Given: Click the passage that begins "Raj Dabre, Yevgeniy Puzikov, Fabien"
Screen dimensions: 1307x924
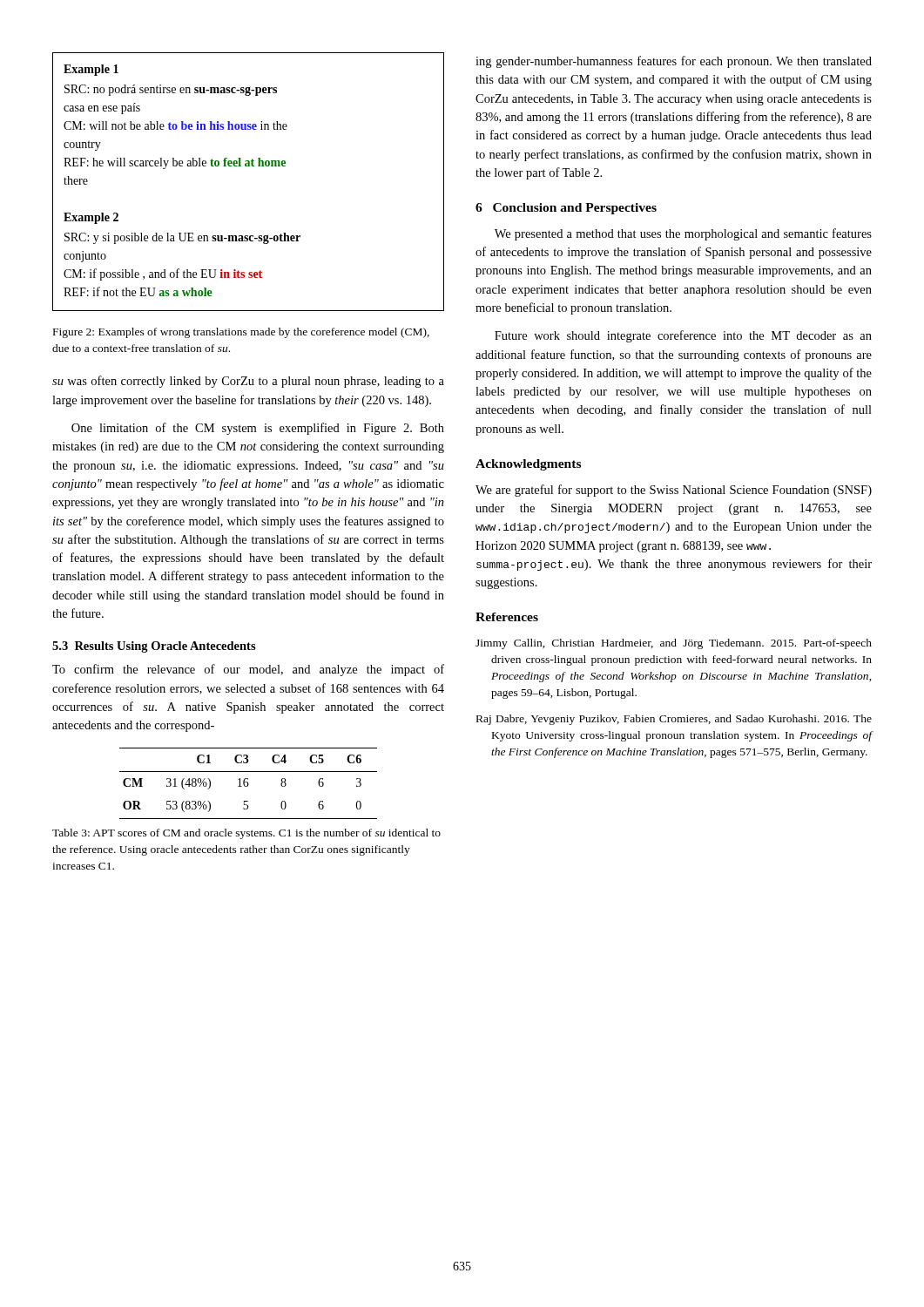Looking at the screenshot, I should point(674,735).
